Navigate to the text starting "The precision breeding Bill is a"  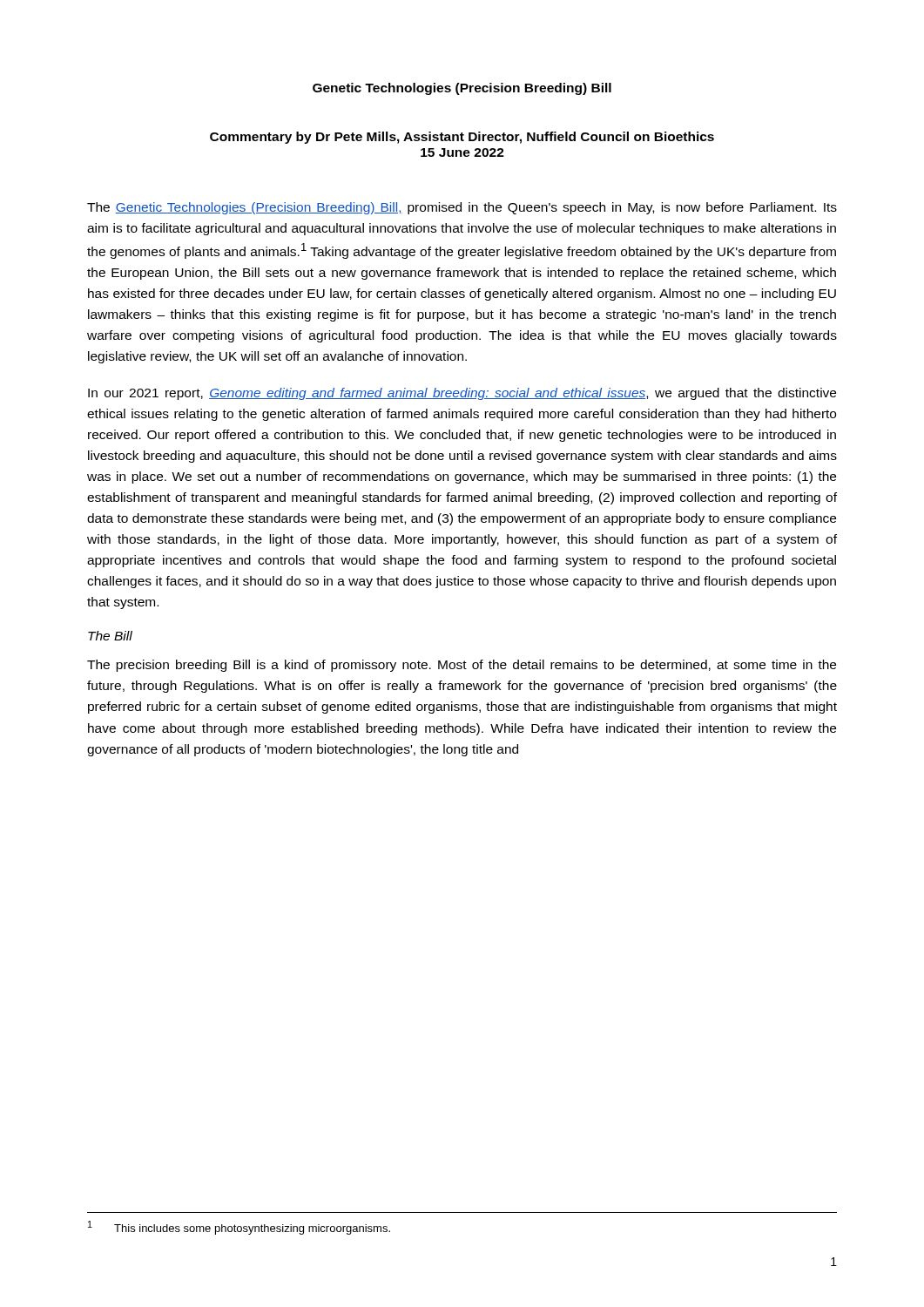pyautogui.click(x=462, y=707)
